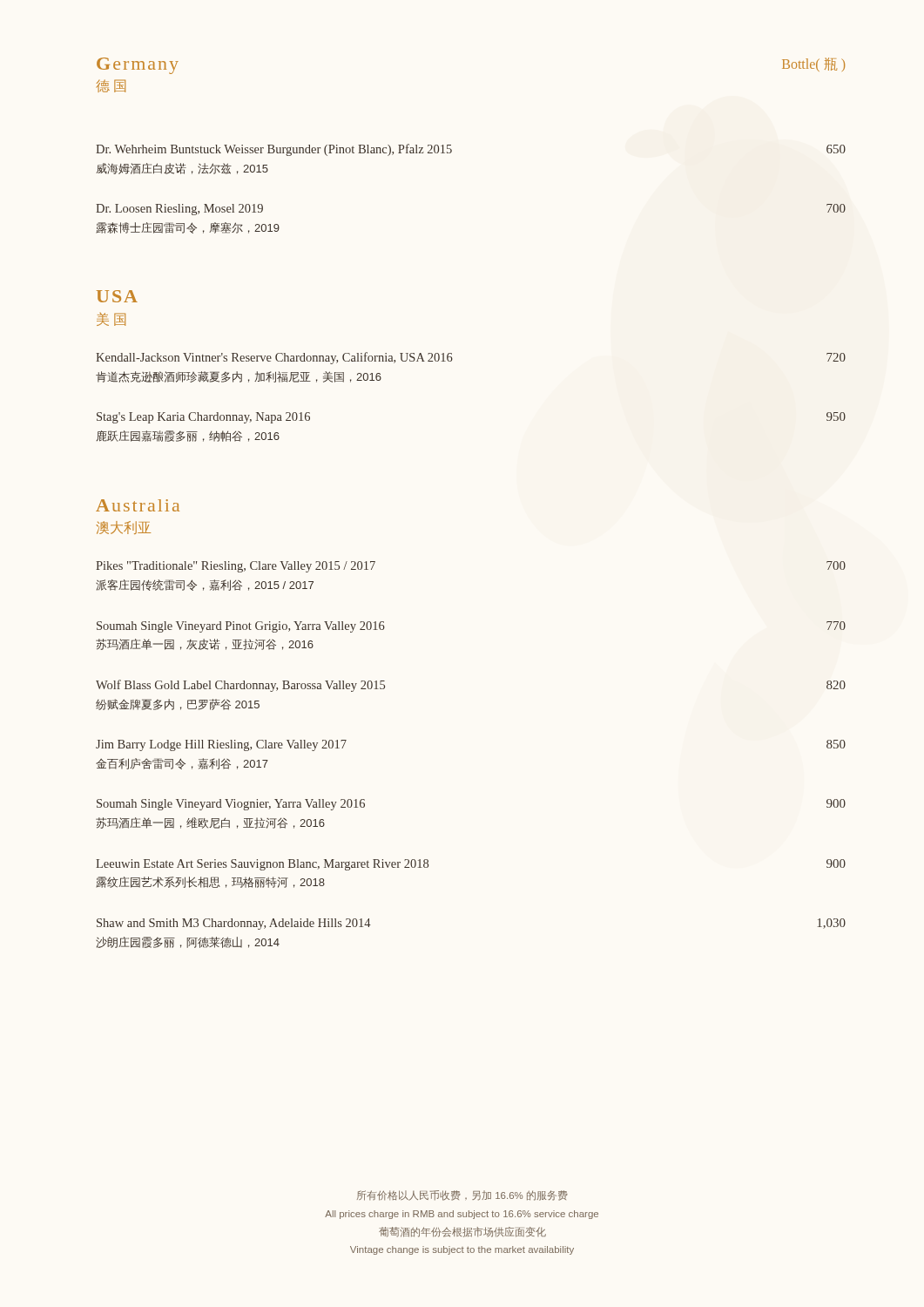Locate the section header that says "USA 美 国"

pos(118,307)
